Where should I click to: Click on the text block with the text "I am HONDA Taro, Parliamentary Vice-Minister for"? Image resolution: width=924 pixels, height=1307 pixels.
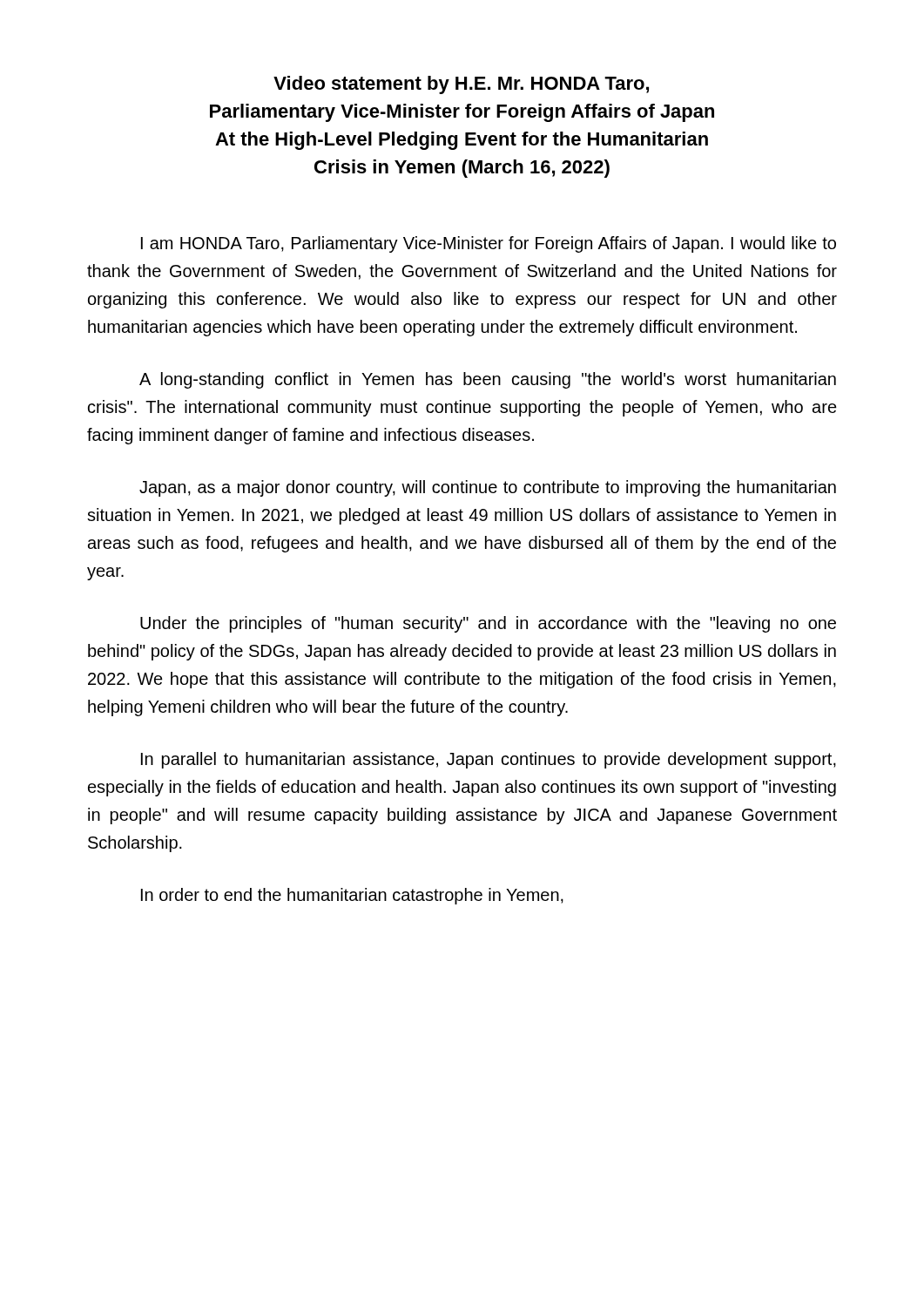pos(462,285)
